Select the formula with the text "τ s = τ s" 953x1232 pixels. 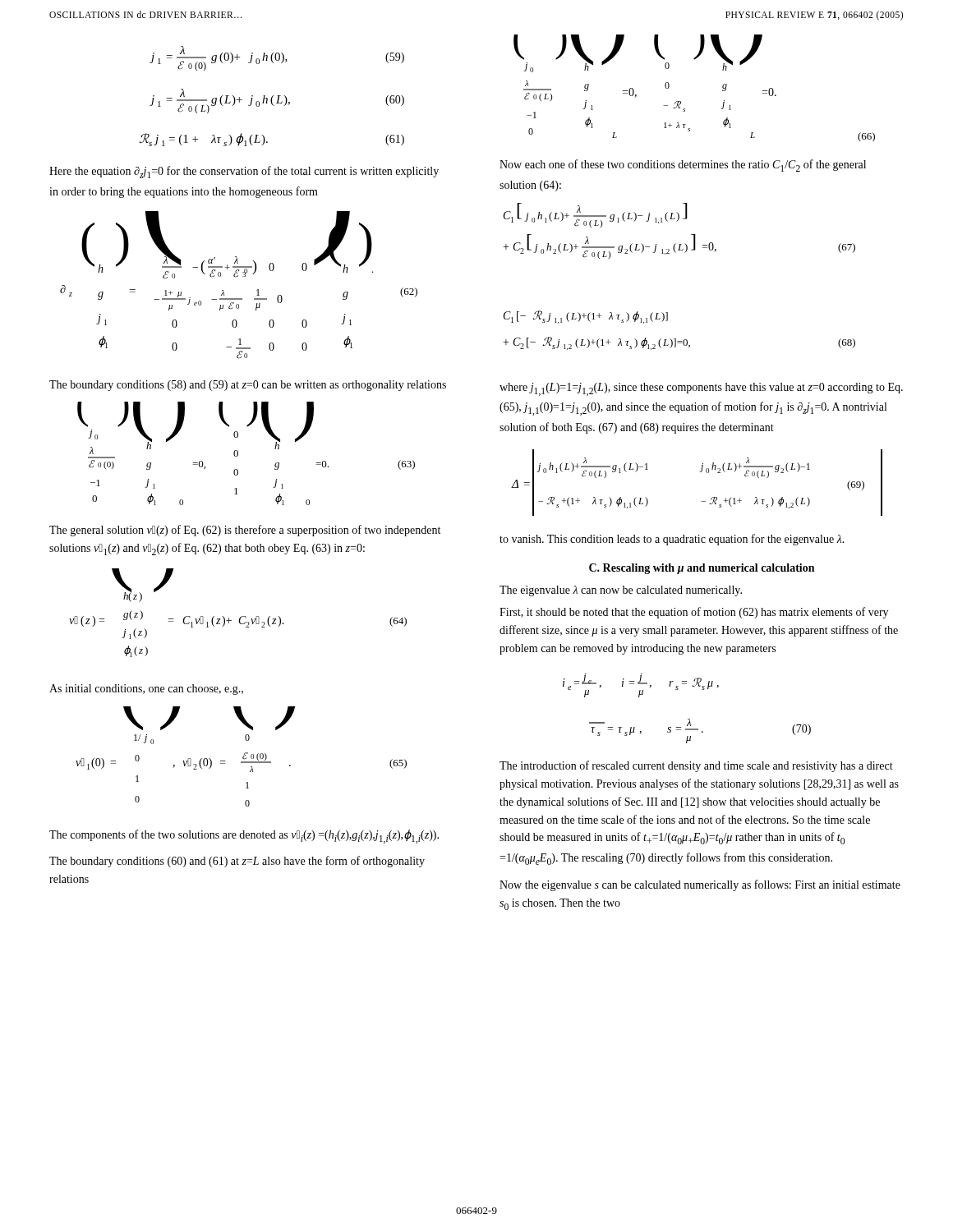pos(702,726)
